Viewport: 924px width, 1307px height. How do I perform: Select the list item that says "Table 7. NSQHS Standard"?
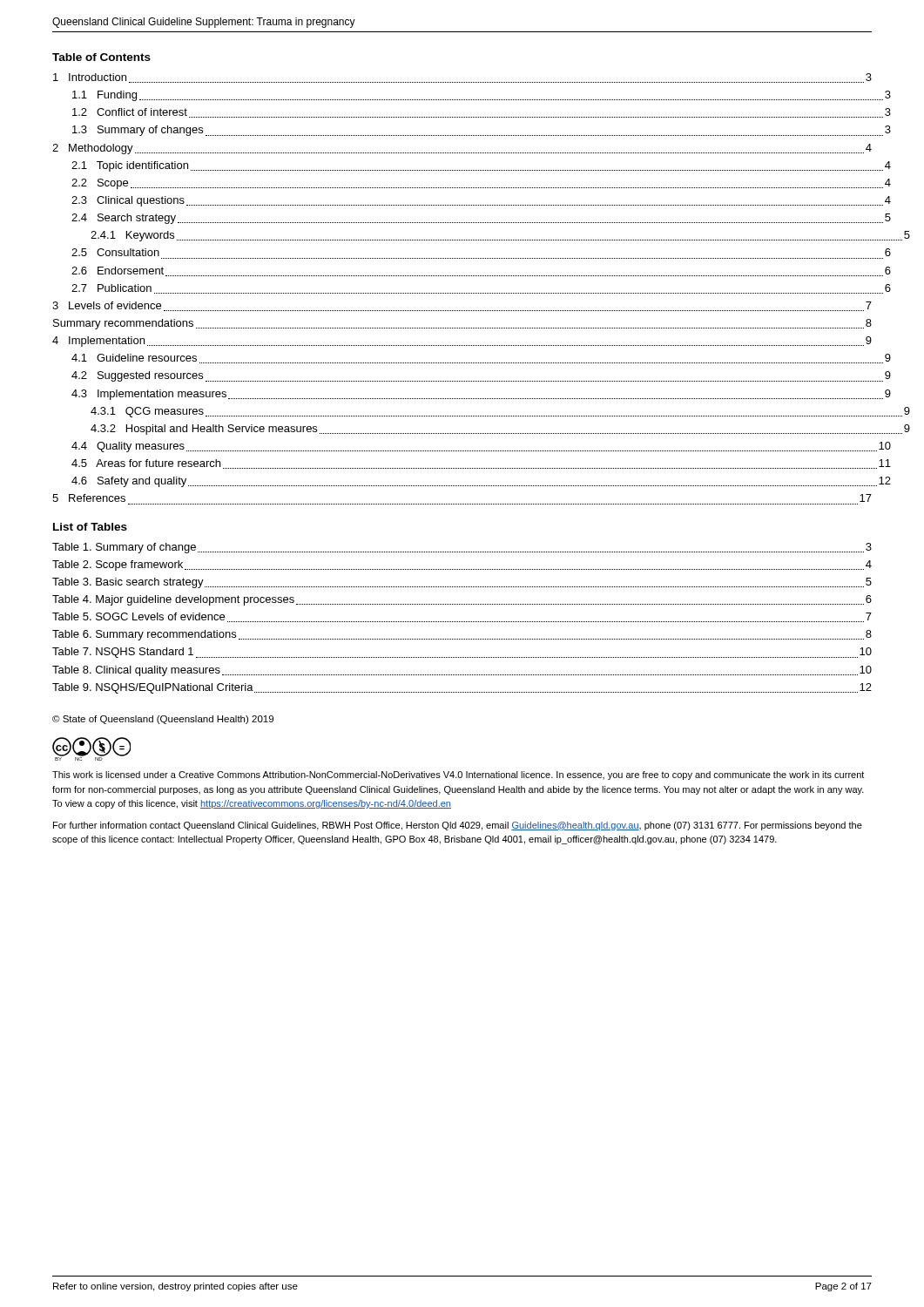462,652
